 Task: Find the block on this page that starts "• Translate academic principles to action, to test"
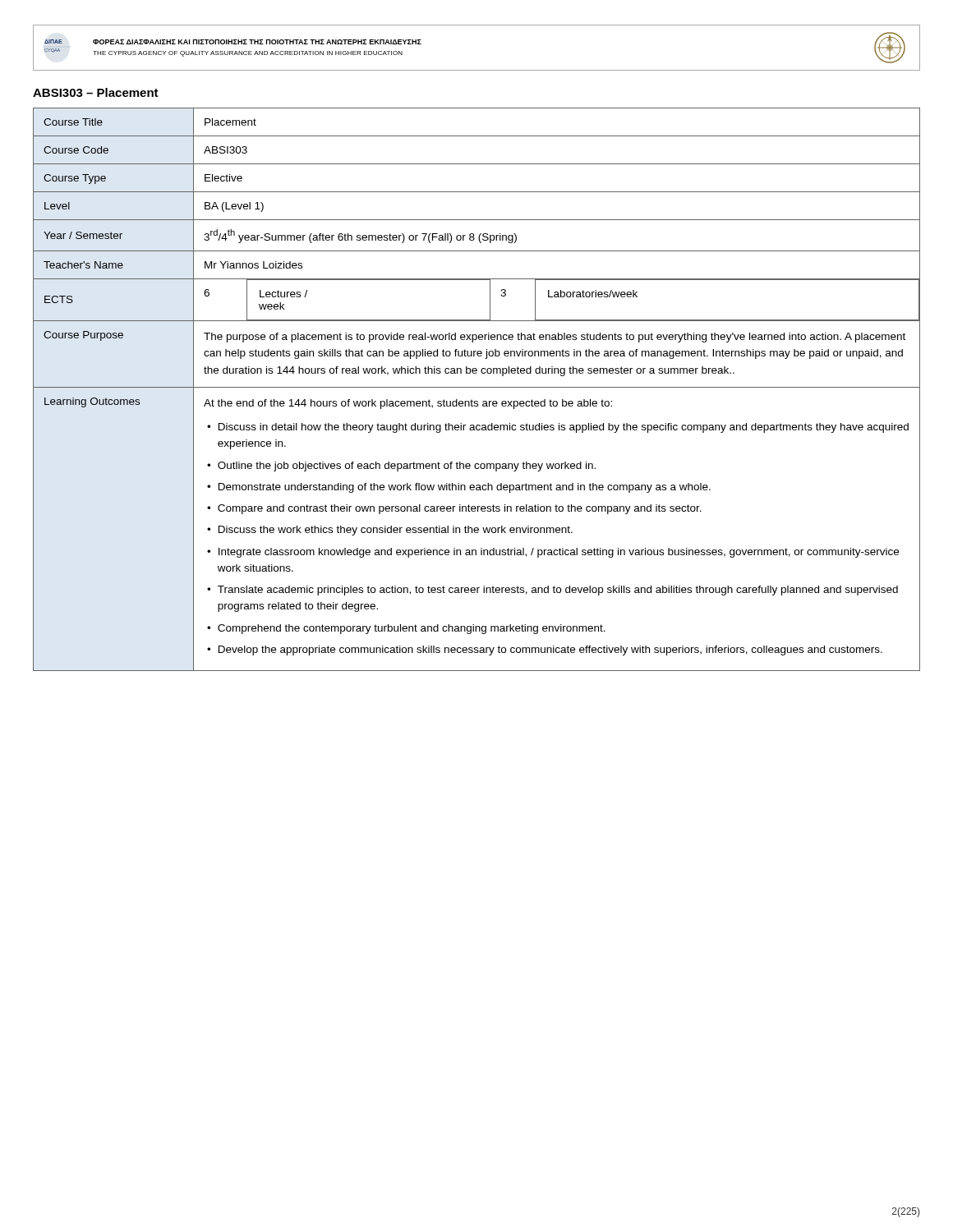tap(558, 598)
